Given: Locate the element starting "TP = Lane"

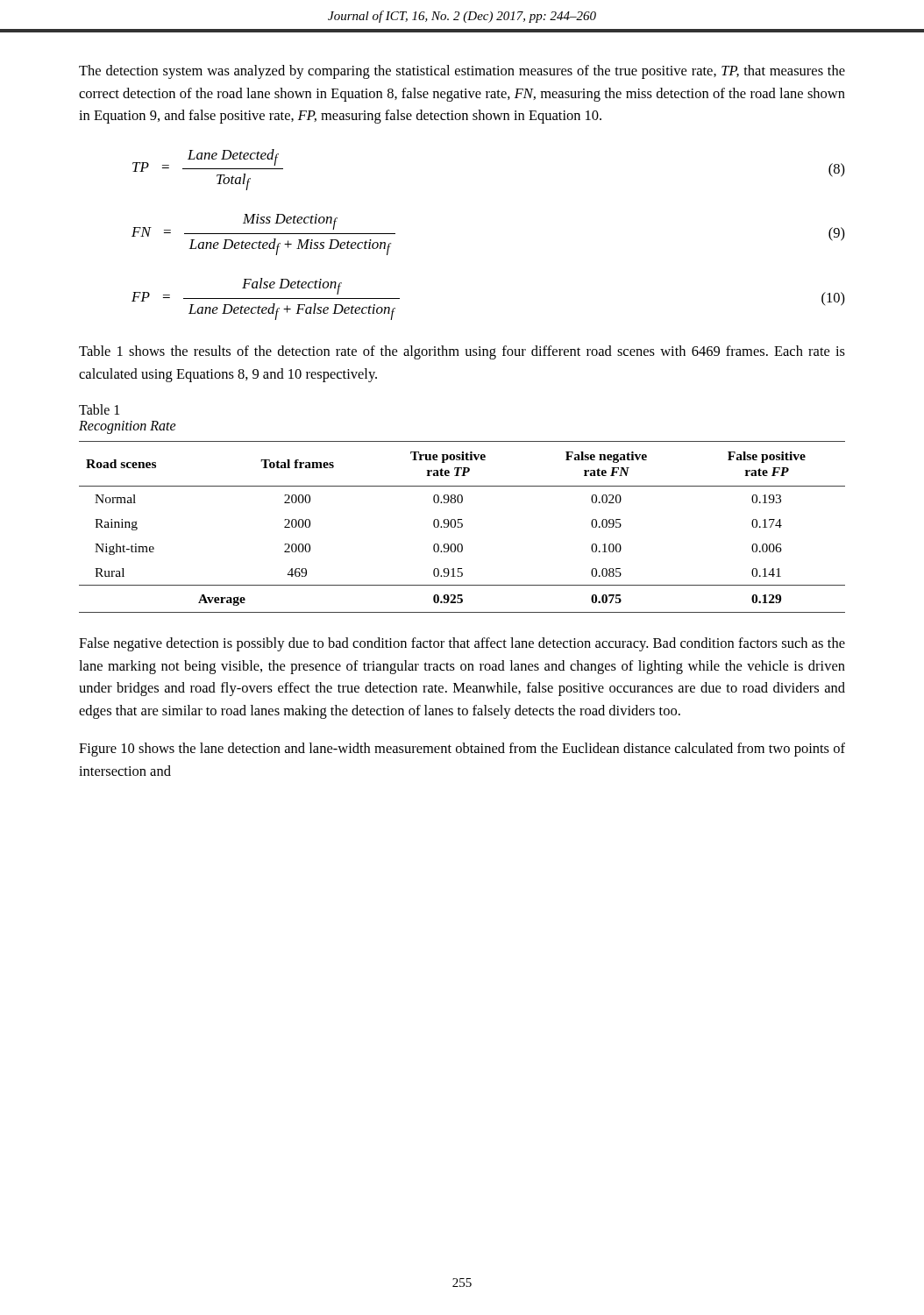Looking at the screenshot, I should tap(233, 169).
